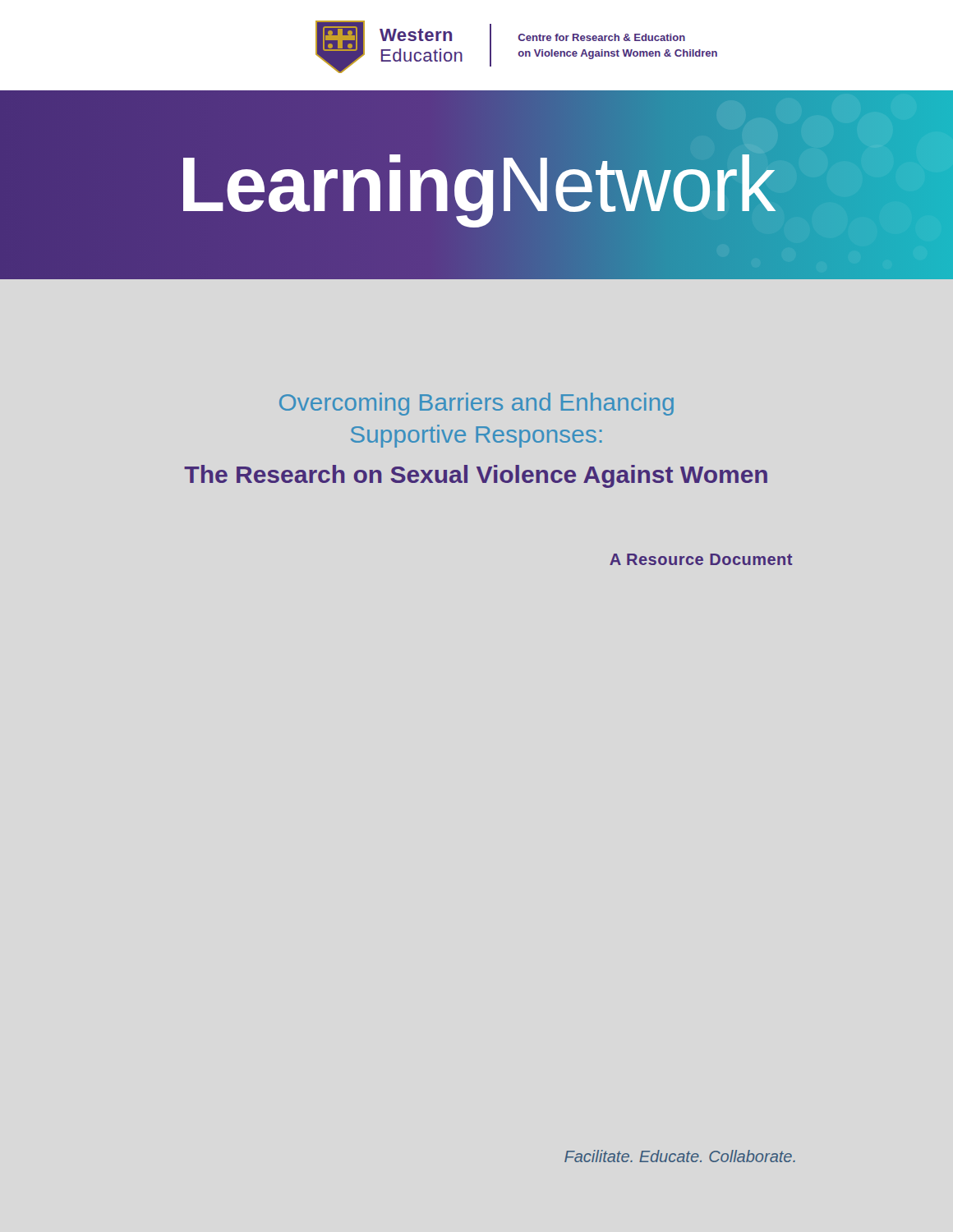
Task: Point to "Facilitate. Educate. Collaborate."
Action: click(x=680, y=1156)
